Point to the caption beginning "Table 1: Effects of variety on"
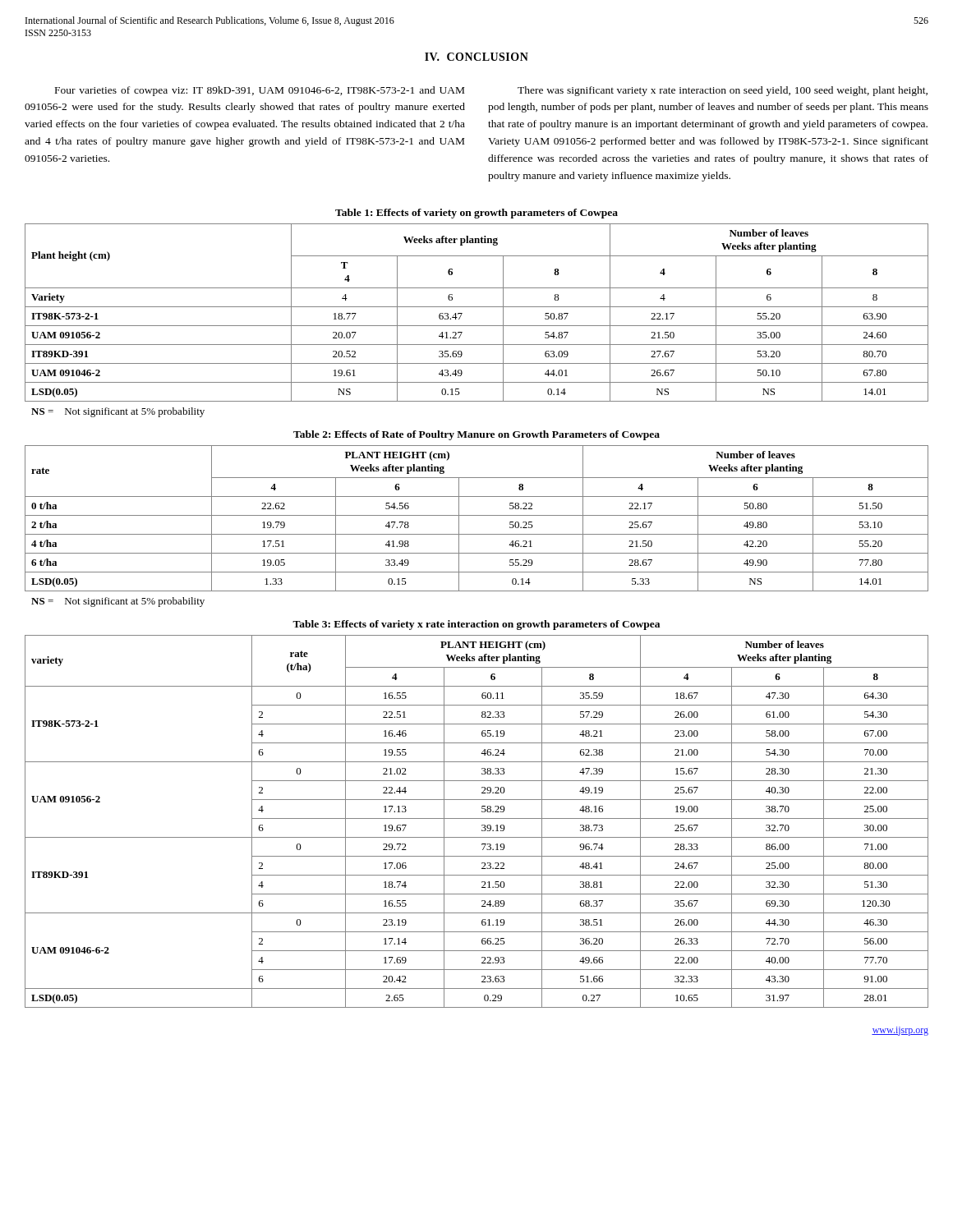Viewport: 953px width, 1232px height. click(x=476, y=212)
